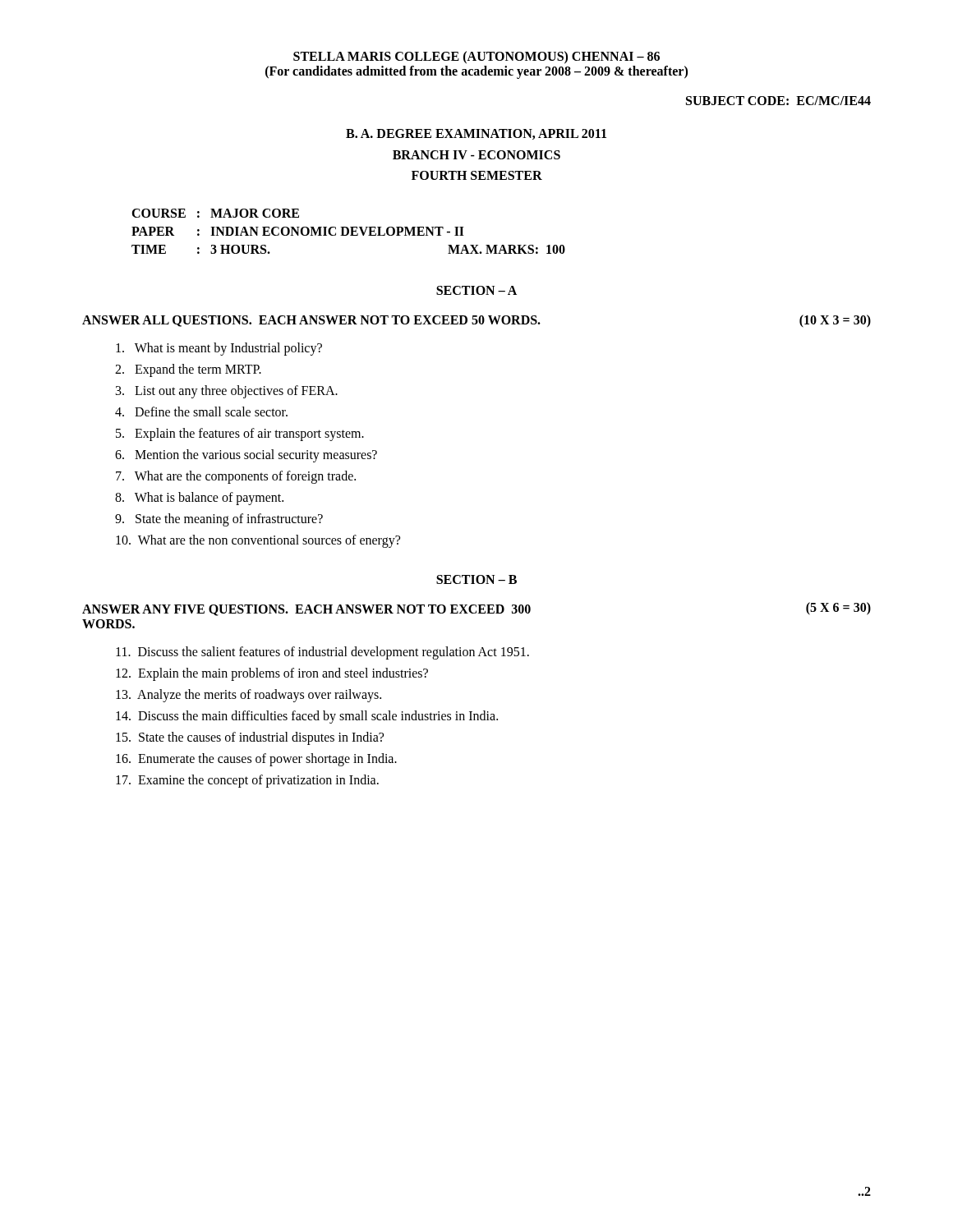
Task: Find the list item with the text "14. Discuss the main difficulties faced by small"
Action: pyautogui.click(x=307, y=716)
